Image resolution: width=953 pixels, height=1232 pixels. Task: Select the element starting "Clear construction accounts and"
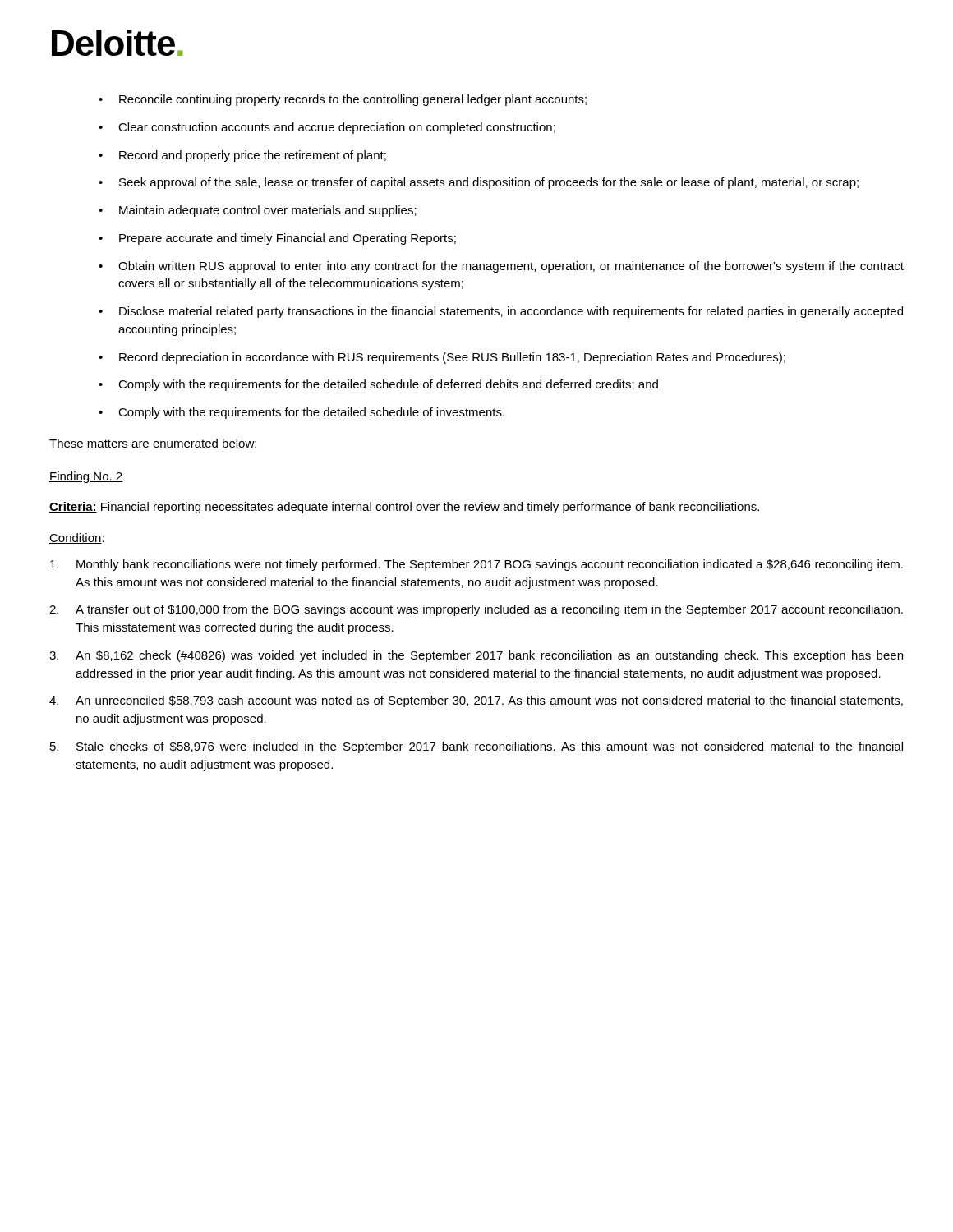click(337, 127)
